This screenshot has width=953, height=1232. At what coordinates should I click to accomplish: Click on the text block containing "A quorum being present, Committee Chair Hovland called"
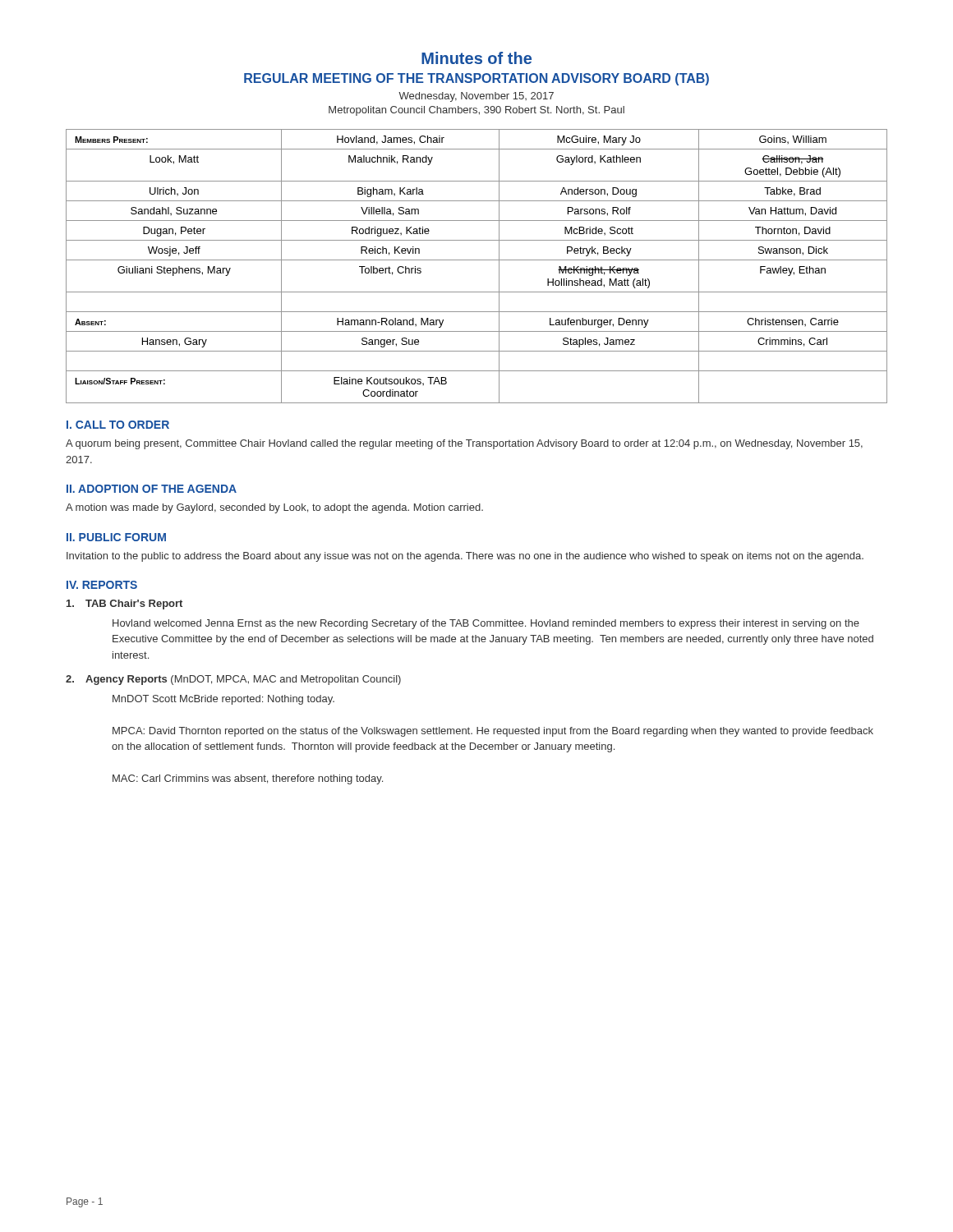(464, 451)
